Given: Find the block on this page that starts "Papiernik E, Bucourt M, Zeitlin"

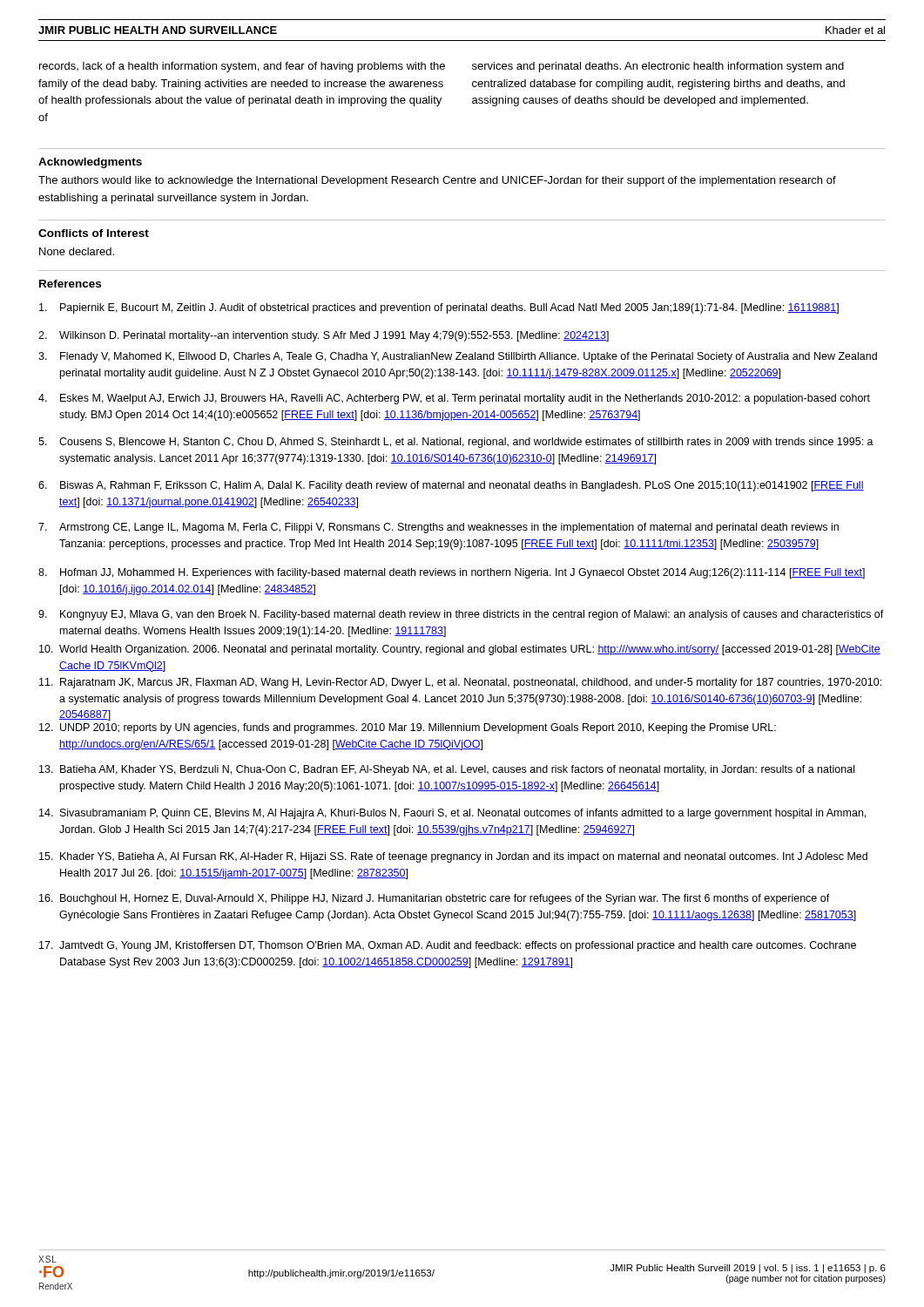Looking at the screenshot, I should coord(462,308).
